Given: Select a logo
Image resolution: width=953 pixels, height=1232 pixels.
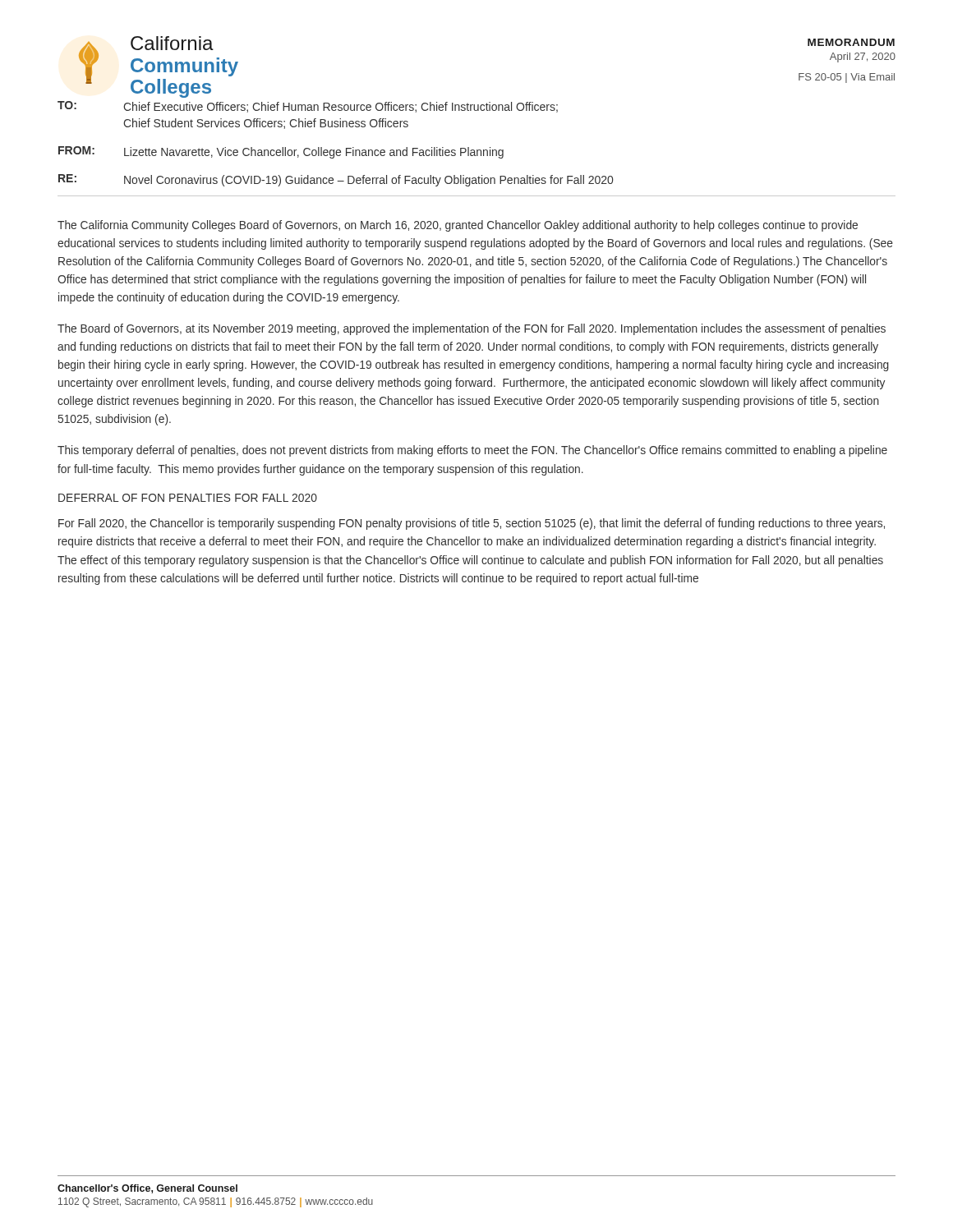Looking at the screenshot, I should coord(148,66).
